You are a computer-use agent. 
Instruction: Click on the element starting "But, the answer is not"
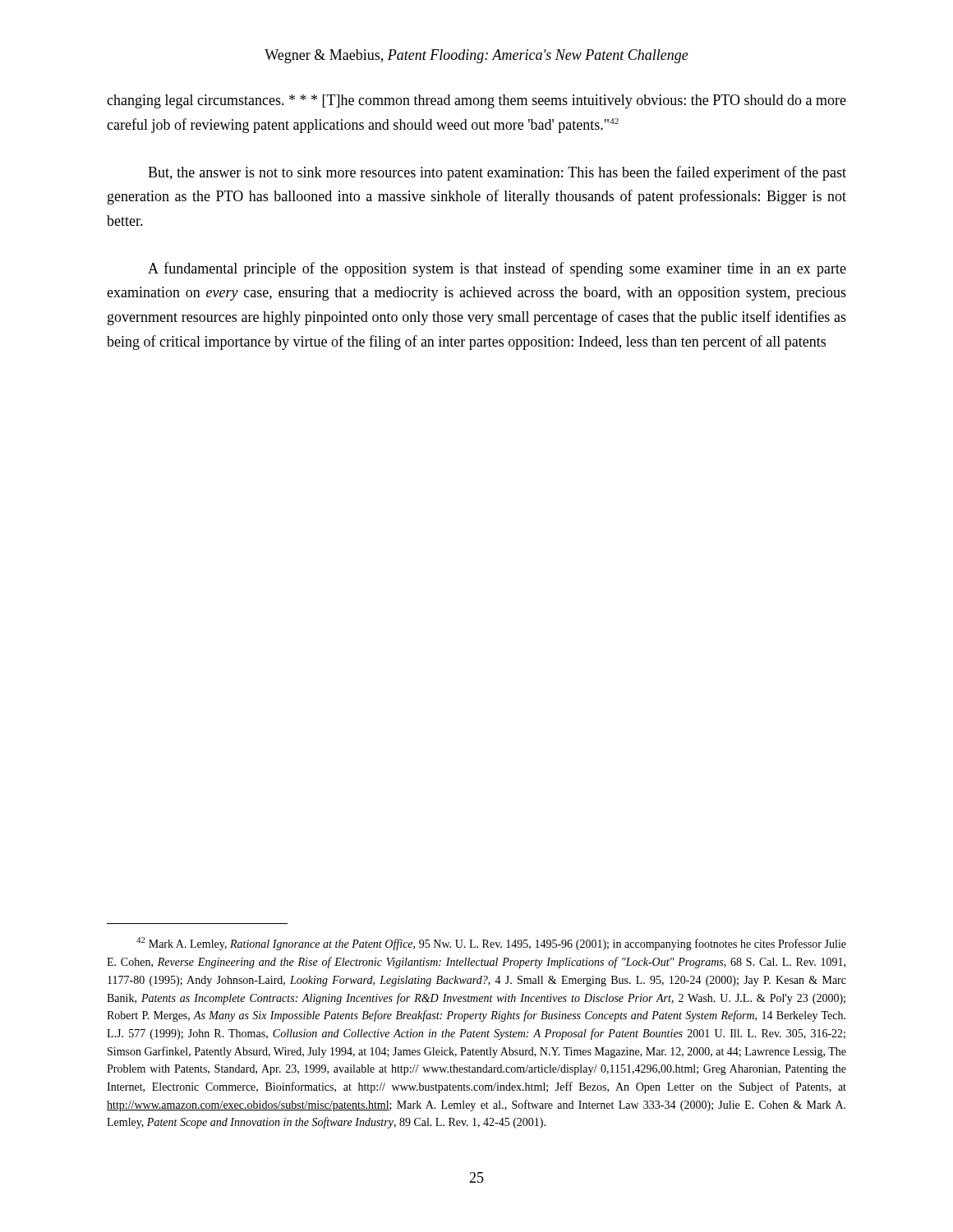point(476,197)
